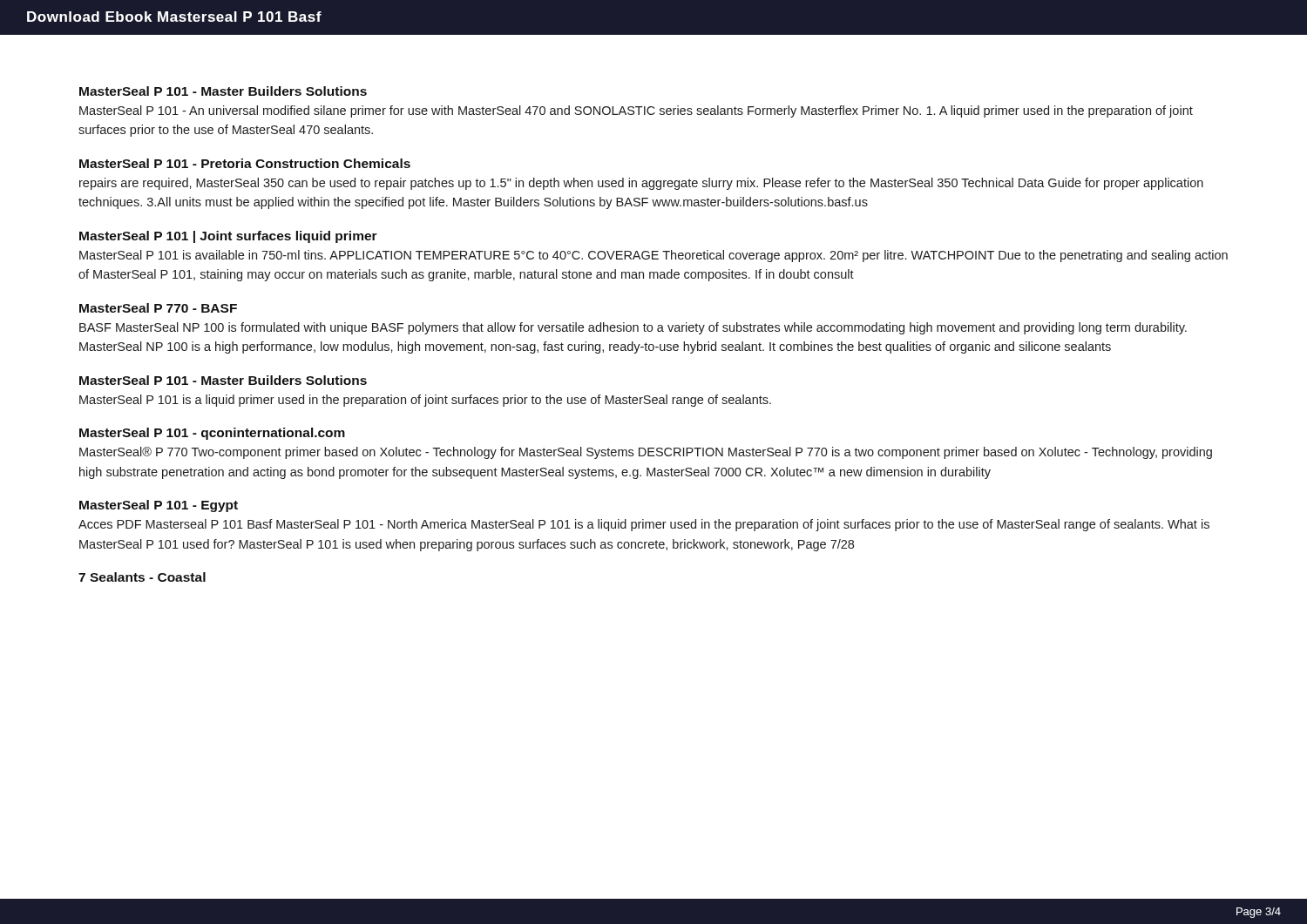Navigate to the text block starting "MasterSeal P 101 is a liquid primer used"

(x=425, y=399)
